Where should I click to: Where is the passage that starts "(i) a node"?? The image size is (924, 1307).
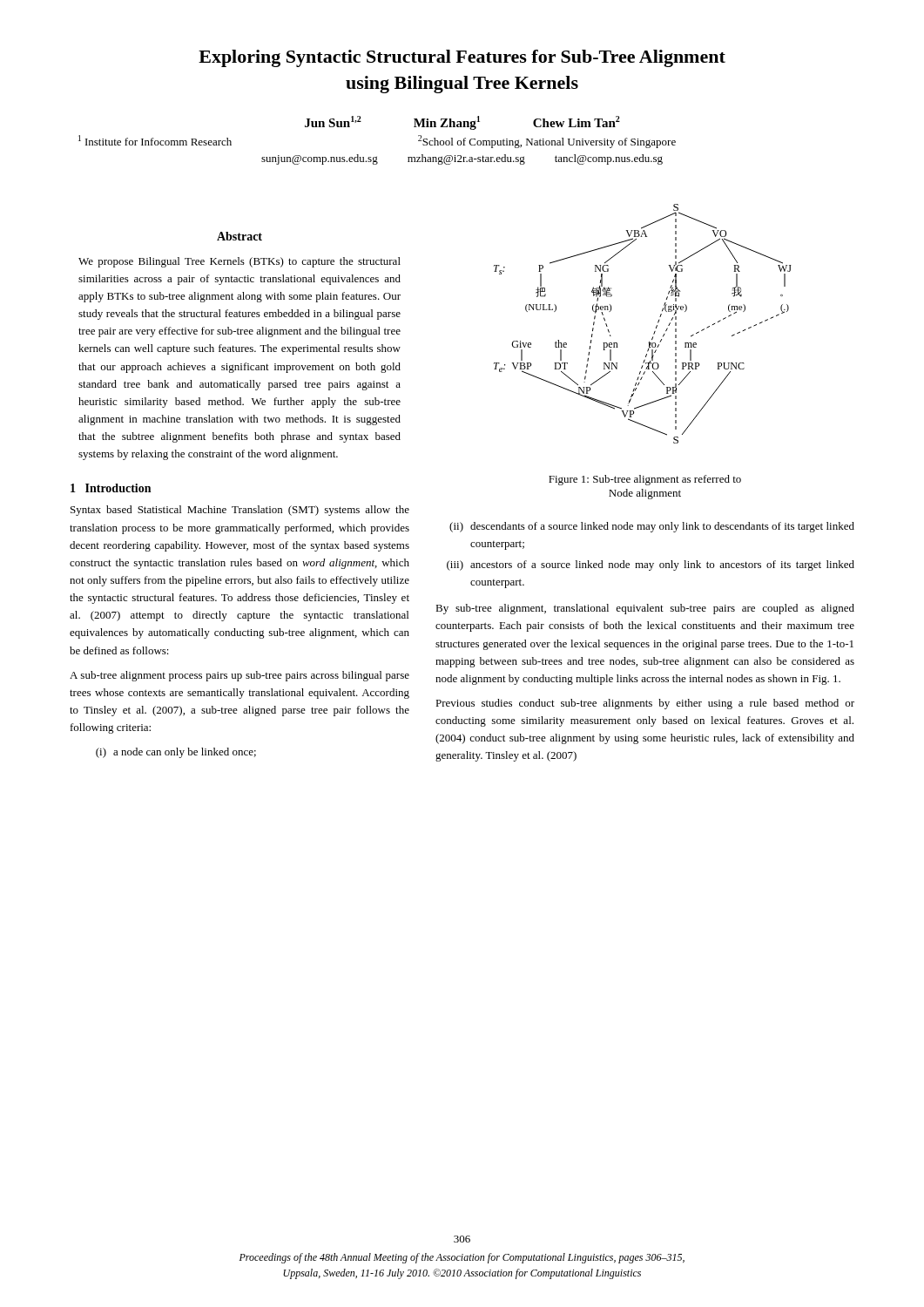click(167, 752)
